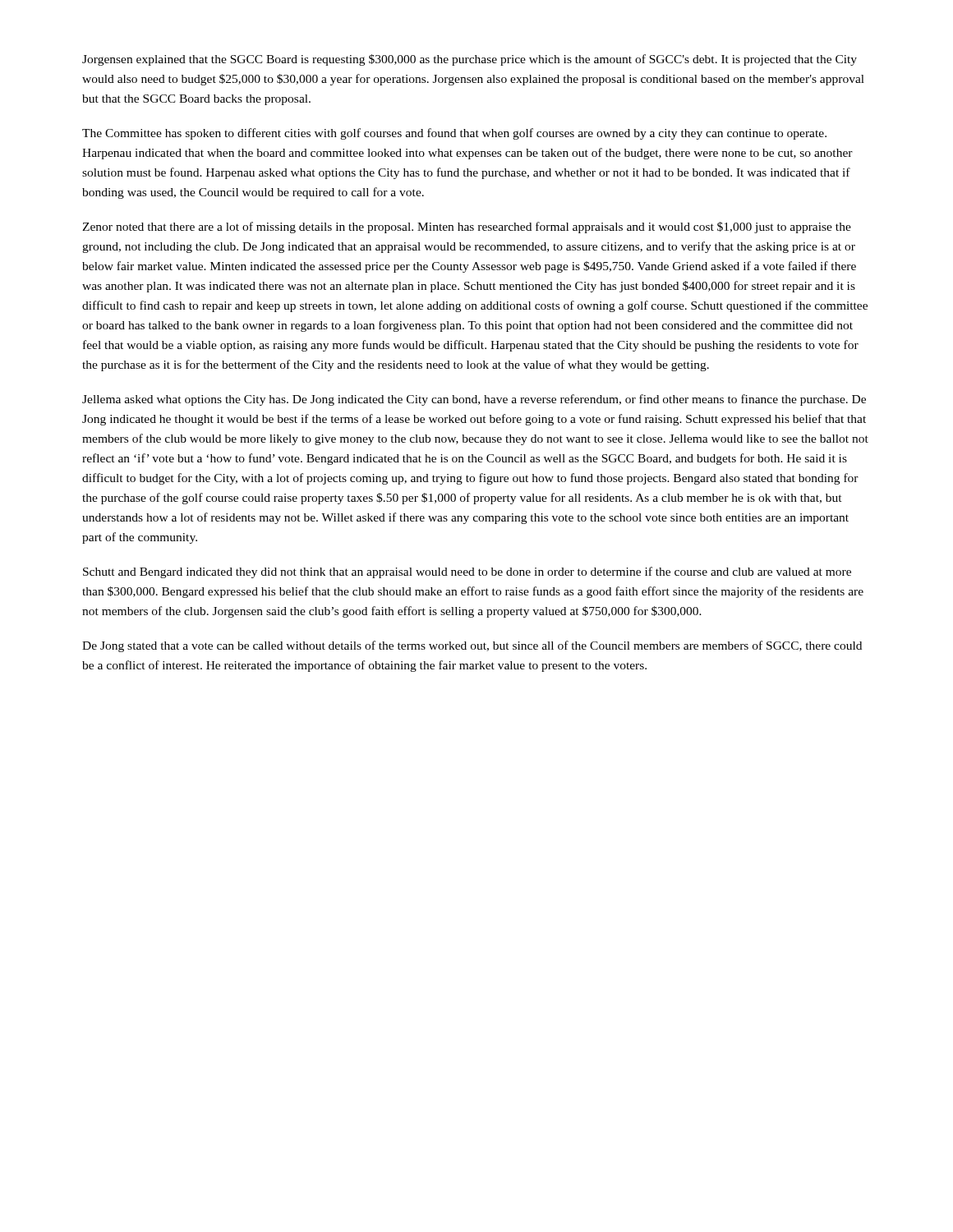Click the passage that begins "De Jong stated that a"

(x=472, y=655)
